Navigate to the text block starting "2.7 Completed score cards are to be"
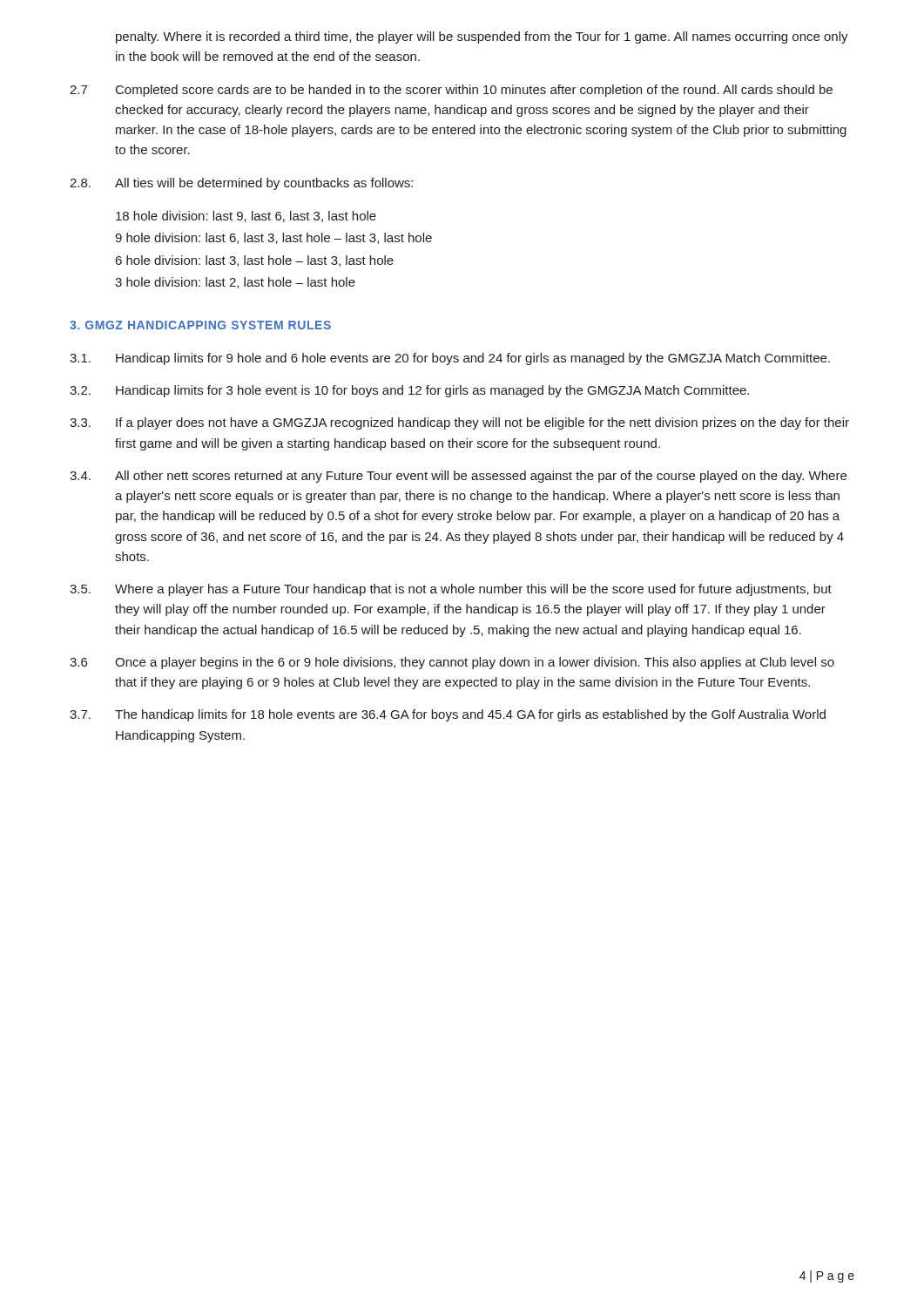 pos(462,119)
